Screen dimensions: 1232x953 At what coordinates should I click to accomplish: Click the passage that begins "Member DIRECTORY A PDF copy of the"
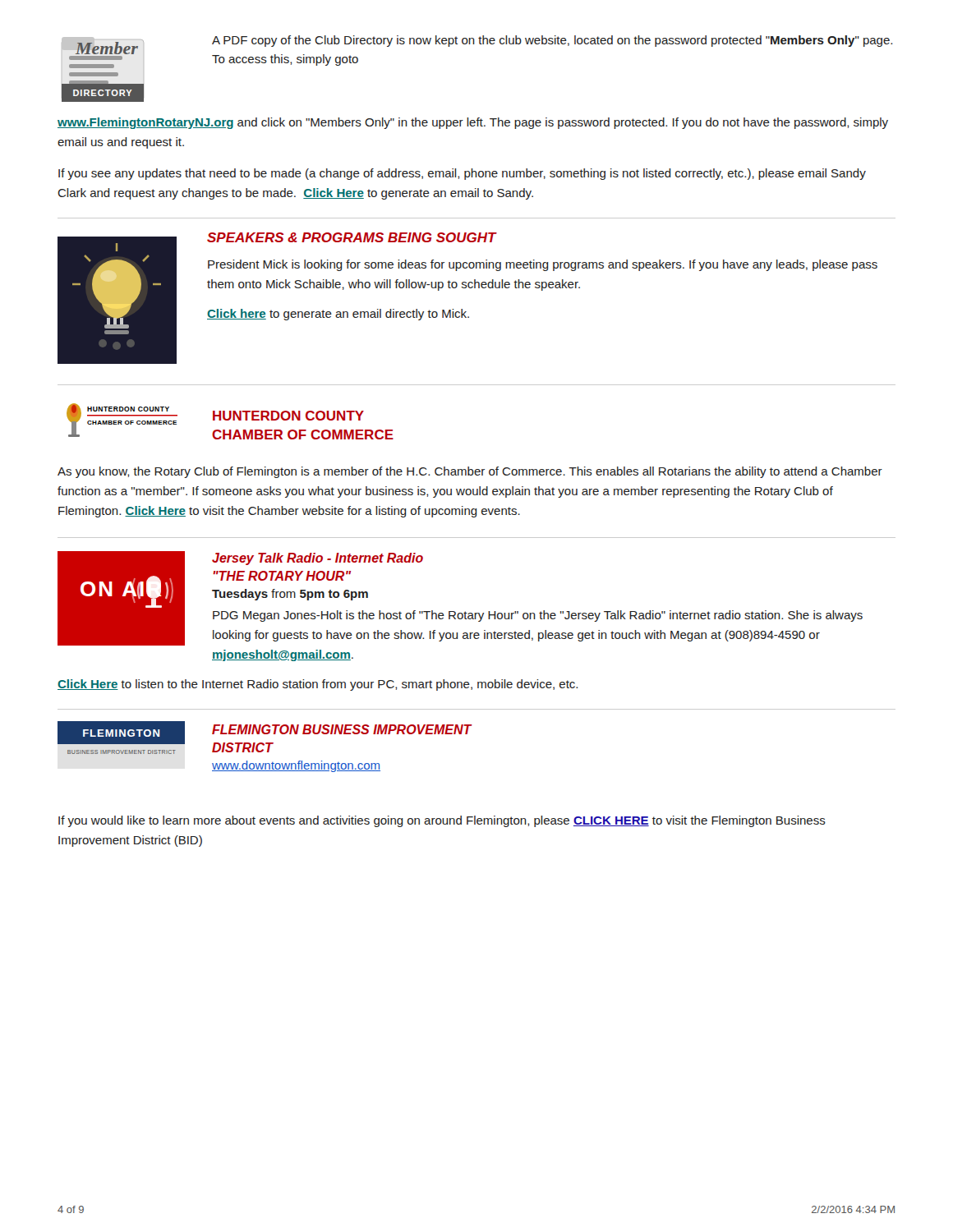[x=92, y=51]
